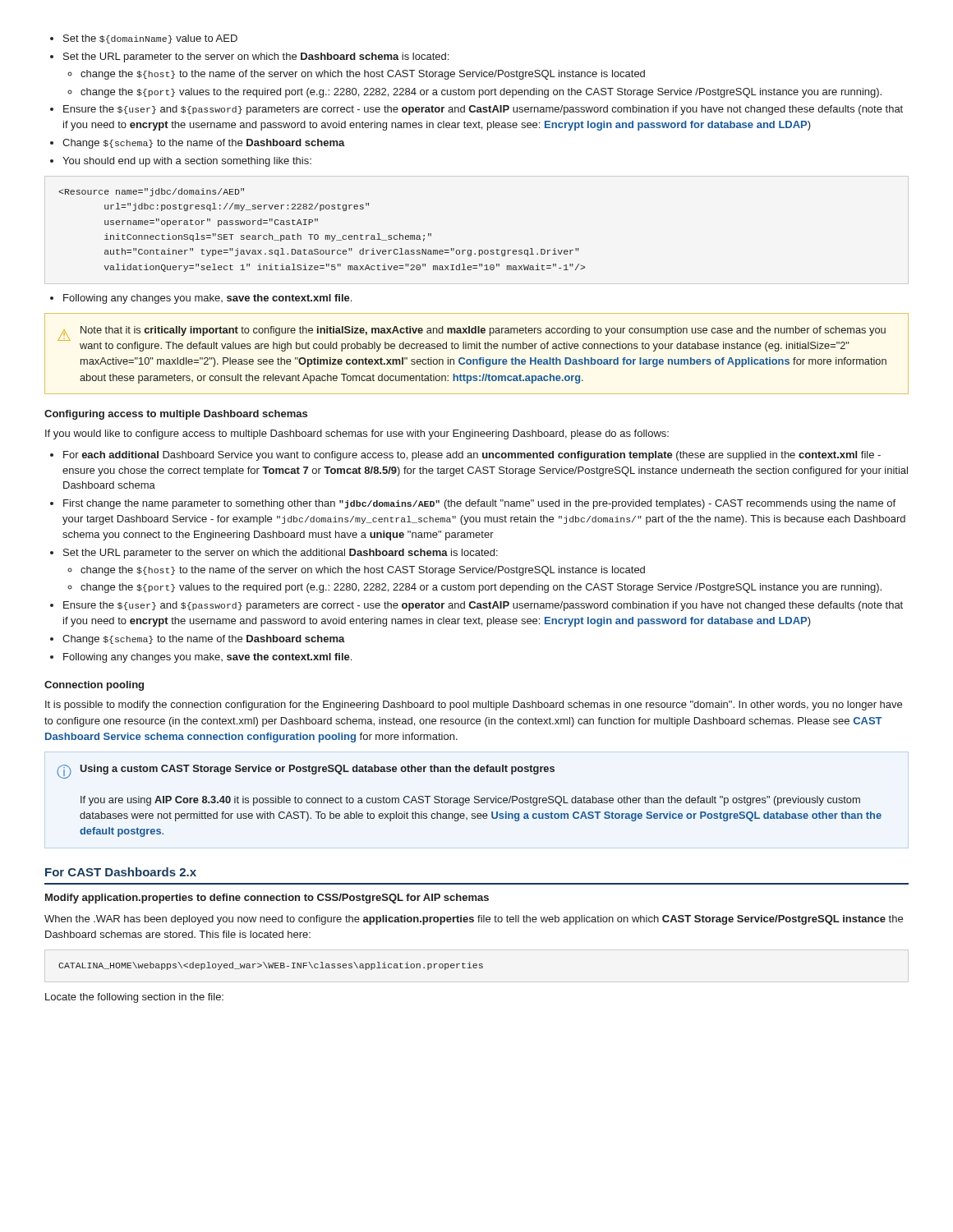The image size is (953, 1232).
Task: Locate the section header containing "For CAST Dashboards 2.x"
Action: click(476, 874)
